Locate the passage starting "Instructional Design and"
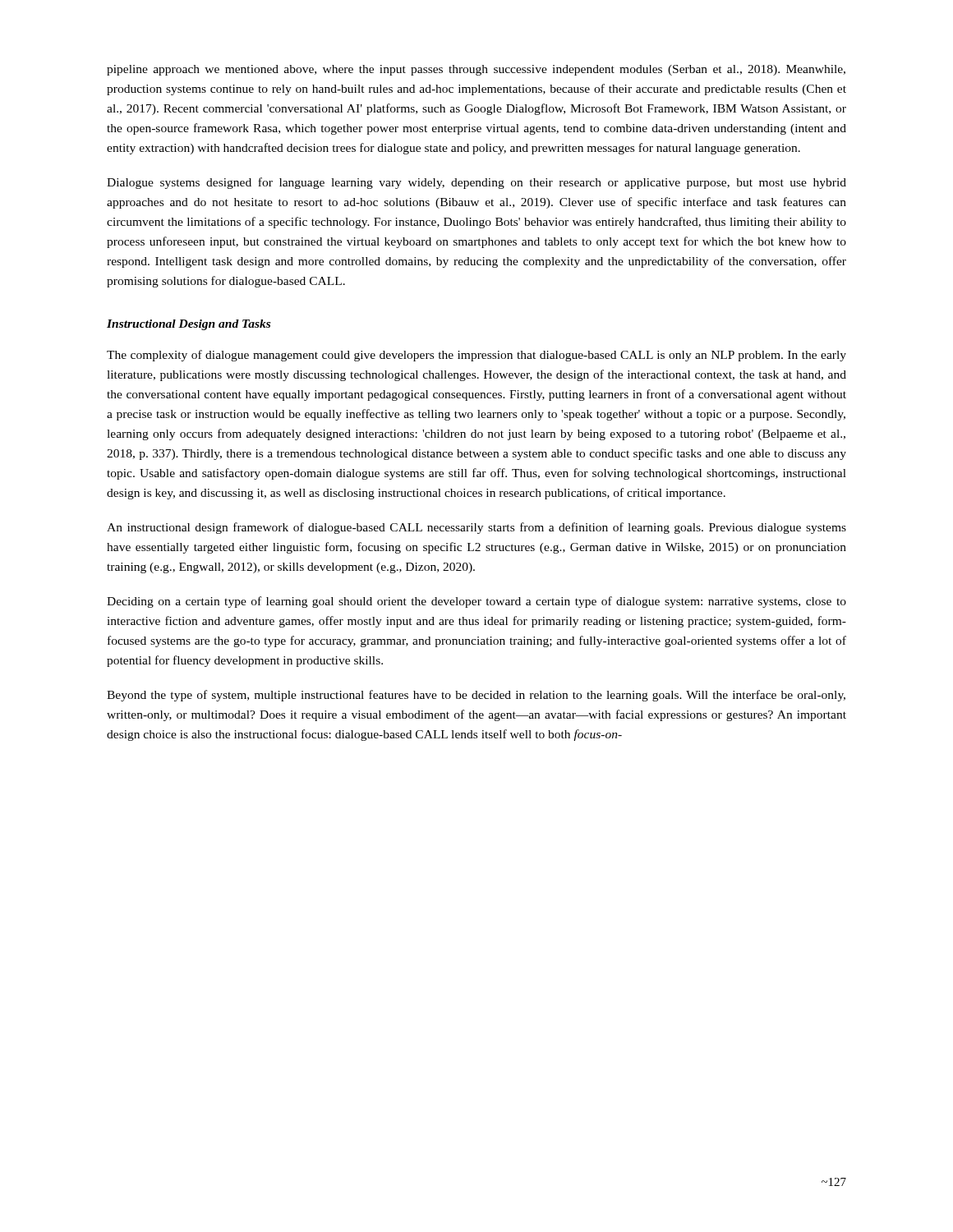 click(x=189, y=323)
